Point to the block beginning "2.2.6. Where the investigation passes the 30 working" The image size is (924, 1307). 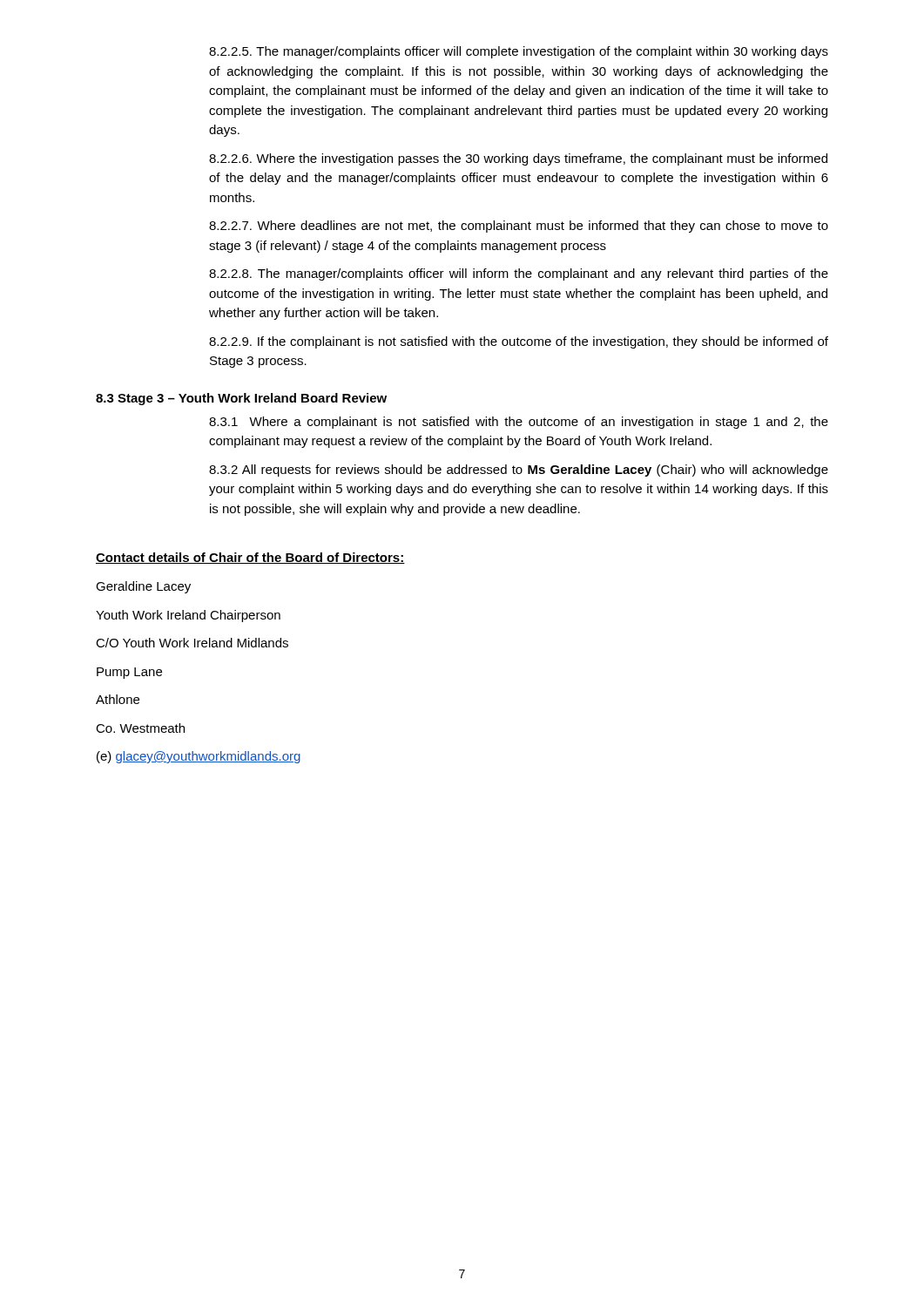[519, 177]
